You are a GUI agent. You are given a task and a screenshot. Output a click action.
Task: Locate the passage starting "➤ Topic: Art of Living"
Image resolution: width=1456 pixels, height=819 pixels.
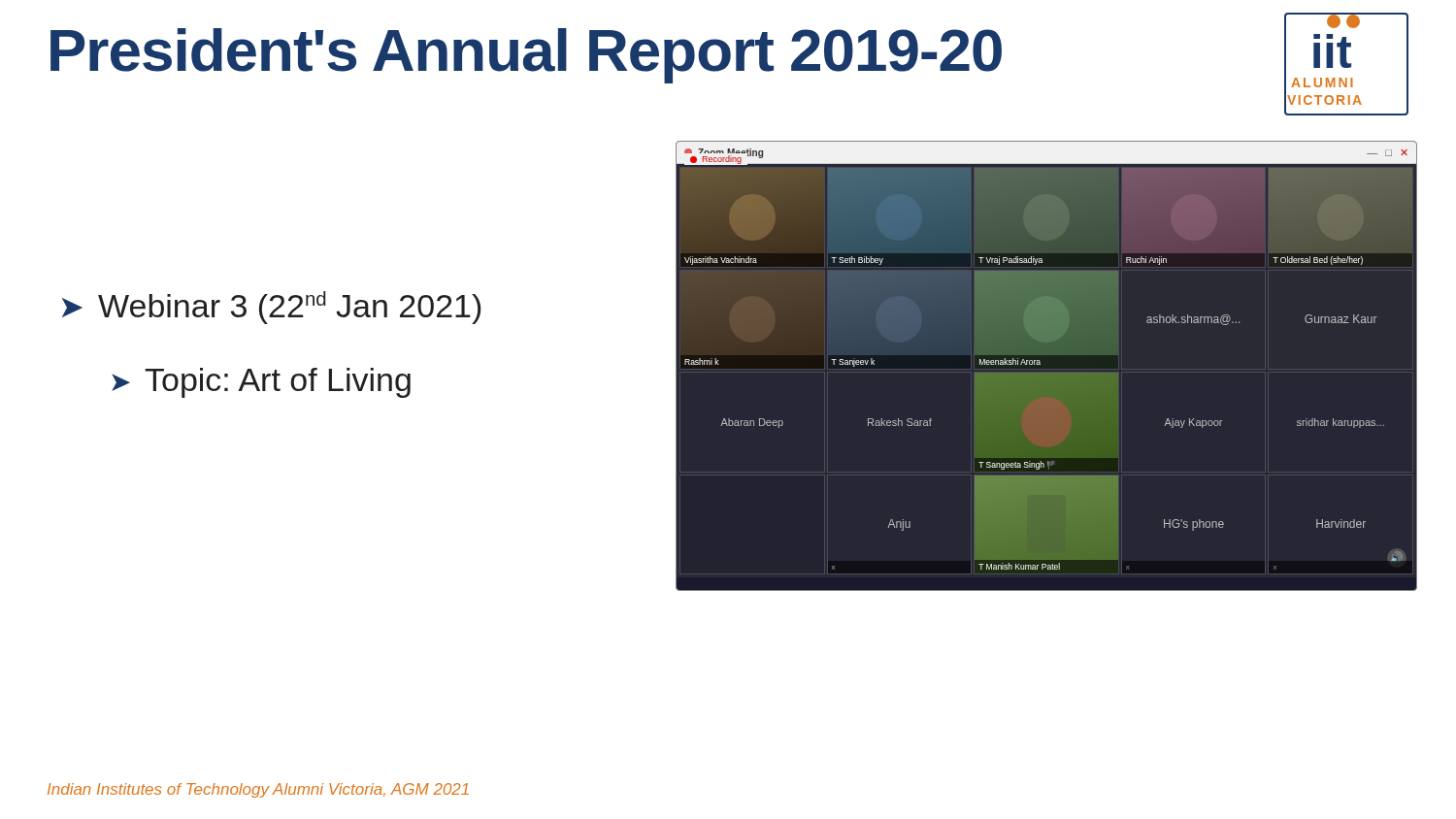[261, 380]
